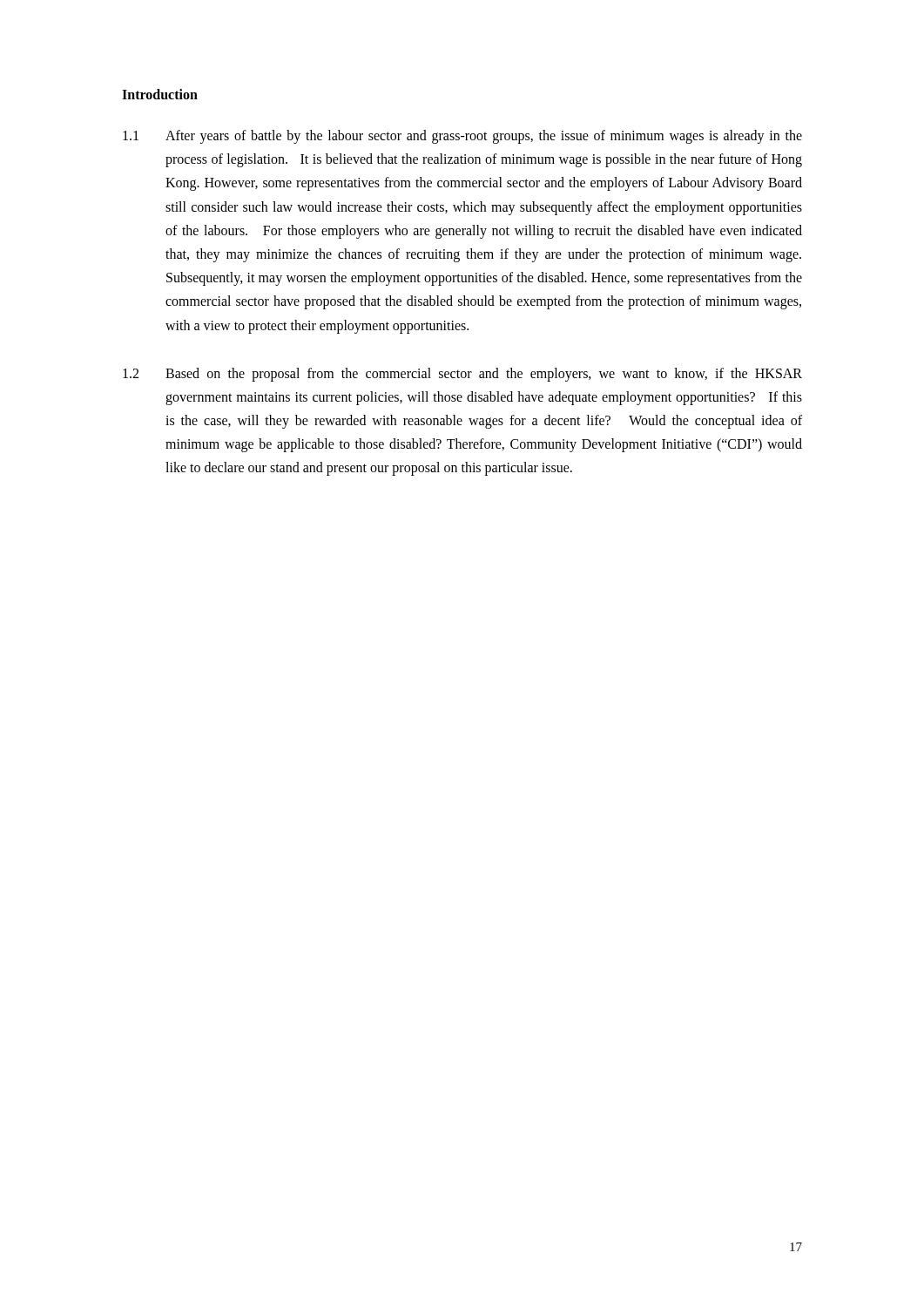
Task: Locate the text starting "1 After years of battle by the labour"
Action: point(462,230)
